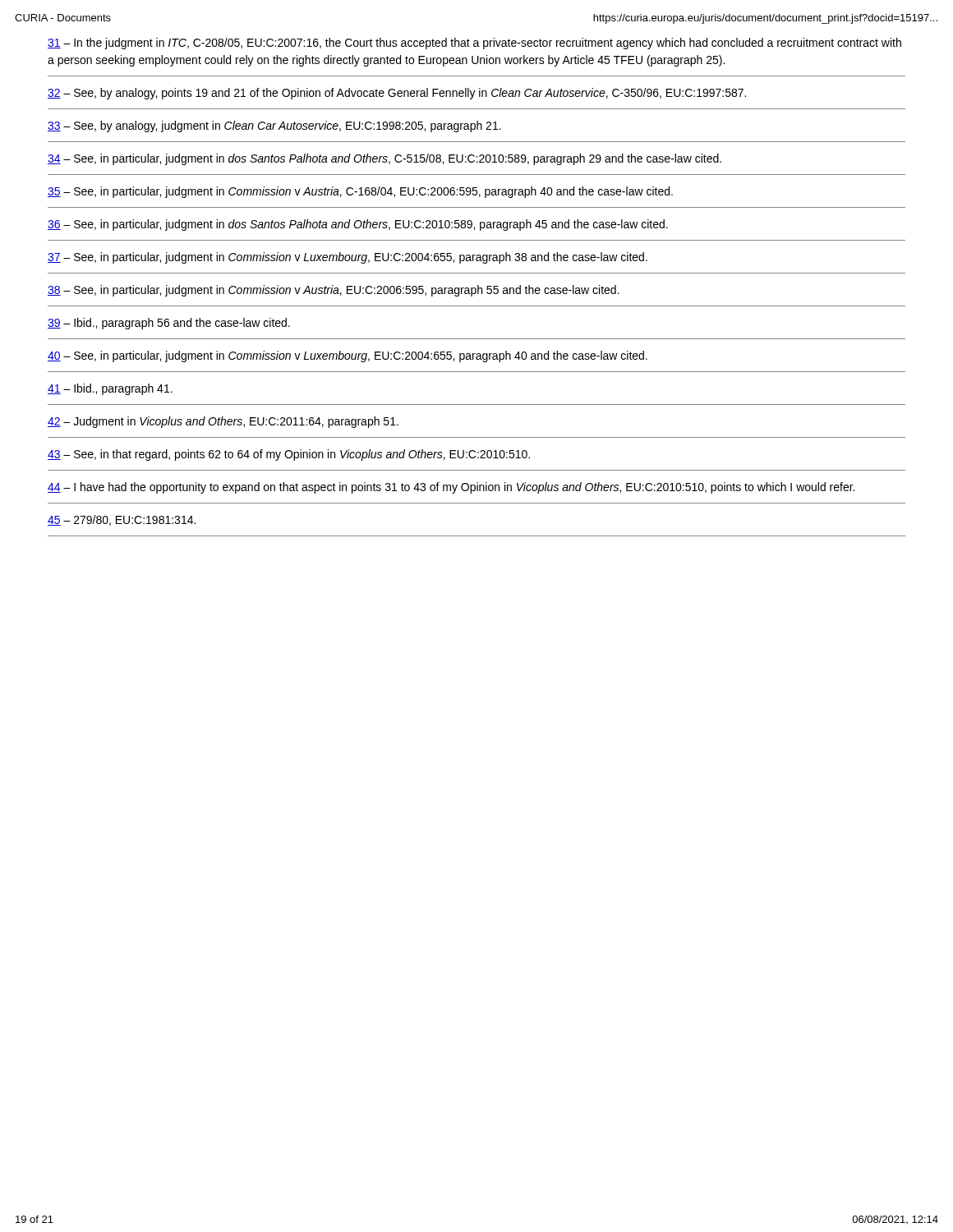
Task: Point to the text starting "34 – See, in"
Action: tap(385, 158)
